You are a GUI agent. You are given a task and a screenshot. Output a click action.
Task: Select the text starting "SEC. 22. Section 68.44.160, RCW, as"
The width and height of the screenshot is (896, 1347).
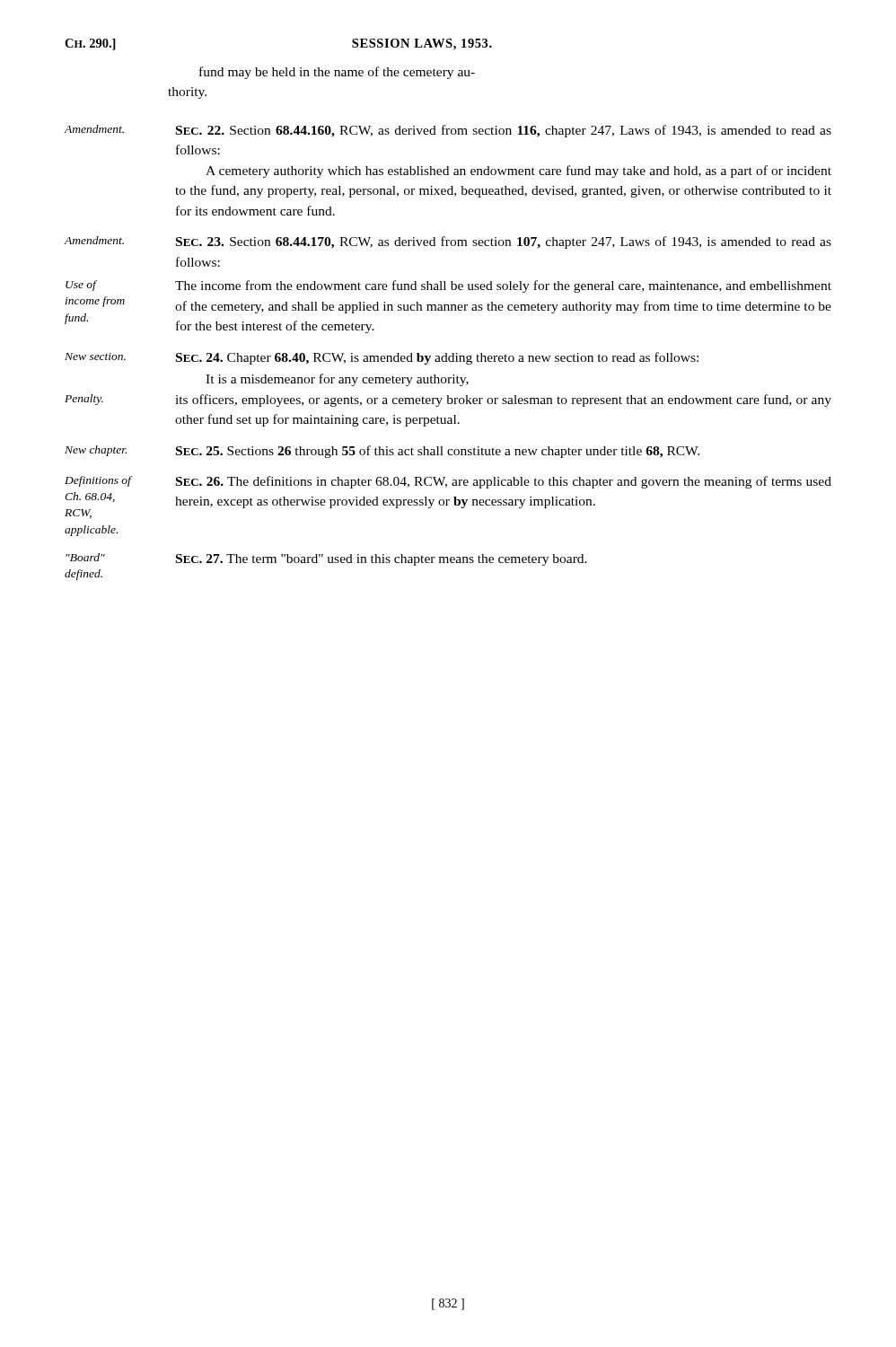[x=503, y=171]
